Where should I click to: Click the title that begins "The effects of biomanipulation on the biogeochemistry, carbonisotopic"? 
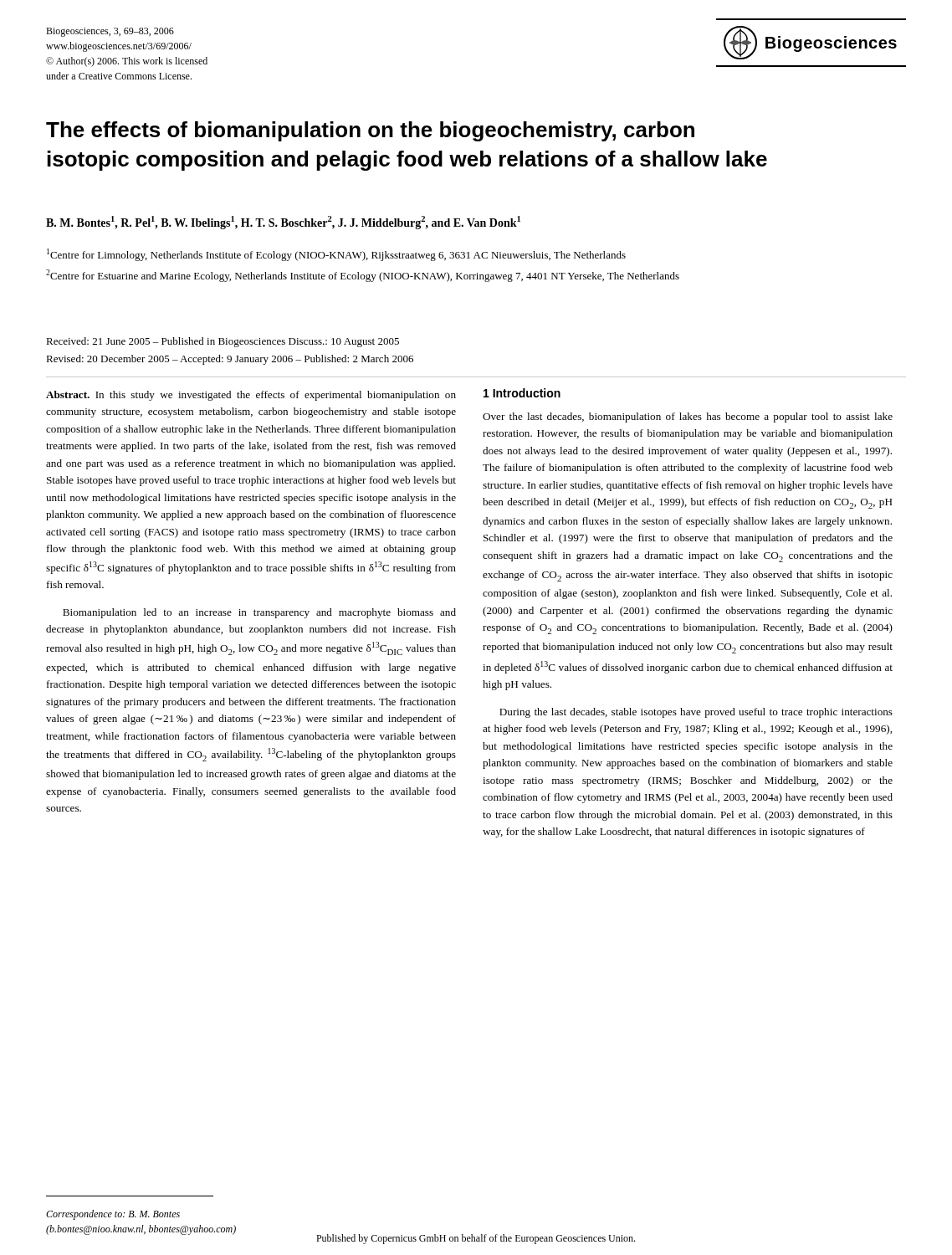click(x=476, y=145)
